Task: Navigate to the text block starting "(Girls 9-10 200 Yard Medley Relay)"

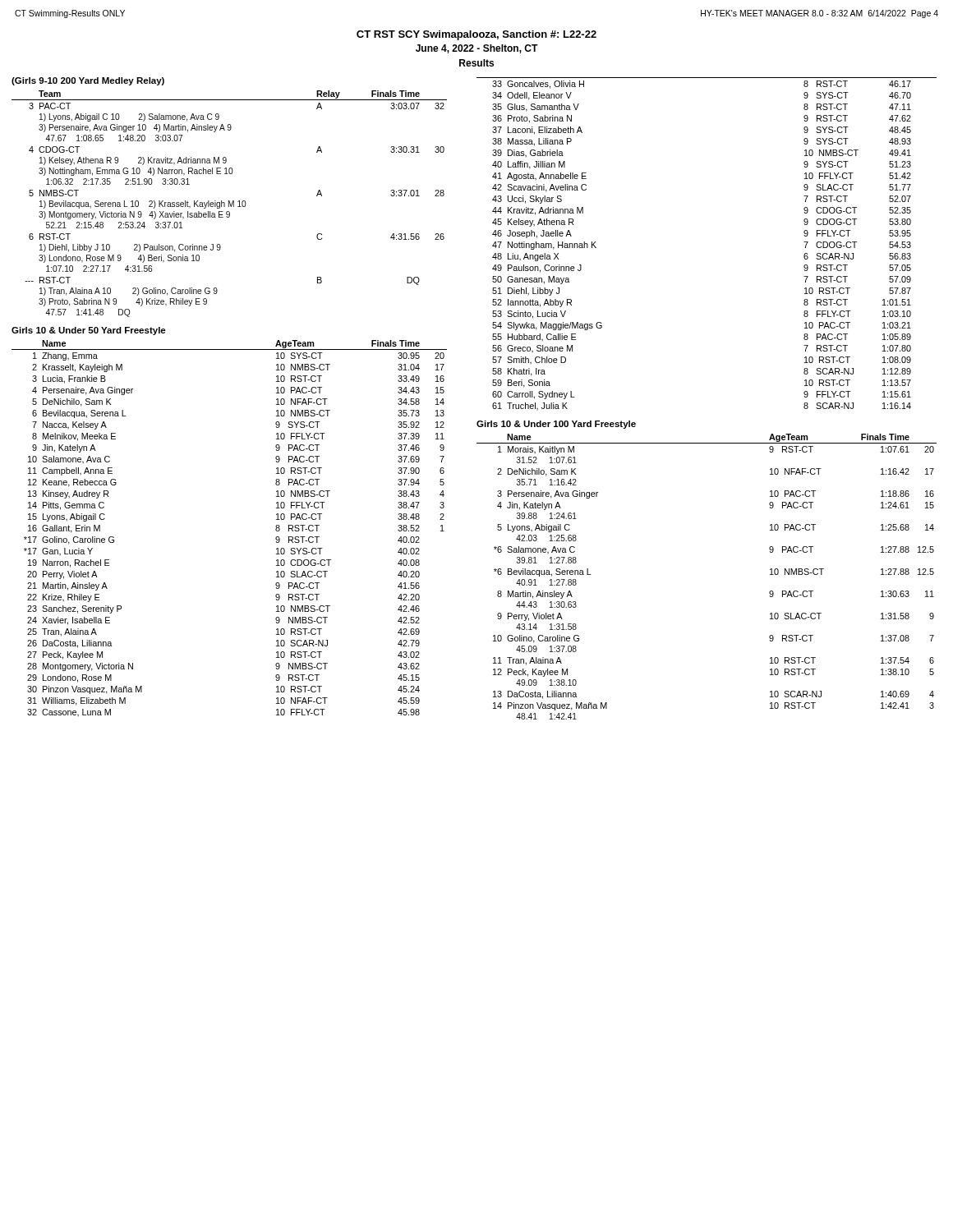Action: tap(88, 80)
